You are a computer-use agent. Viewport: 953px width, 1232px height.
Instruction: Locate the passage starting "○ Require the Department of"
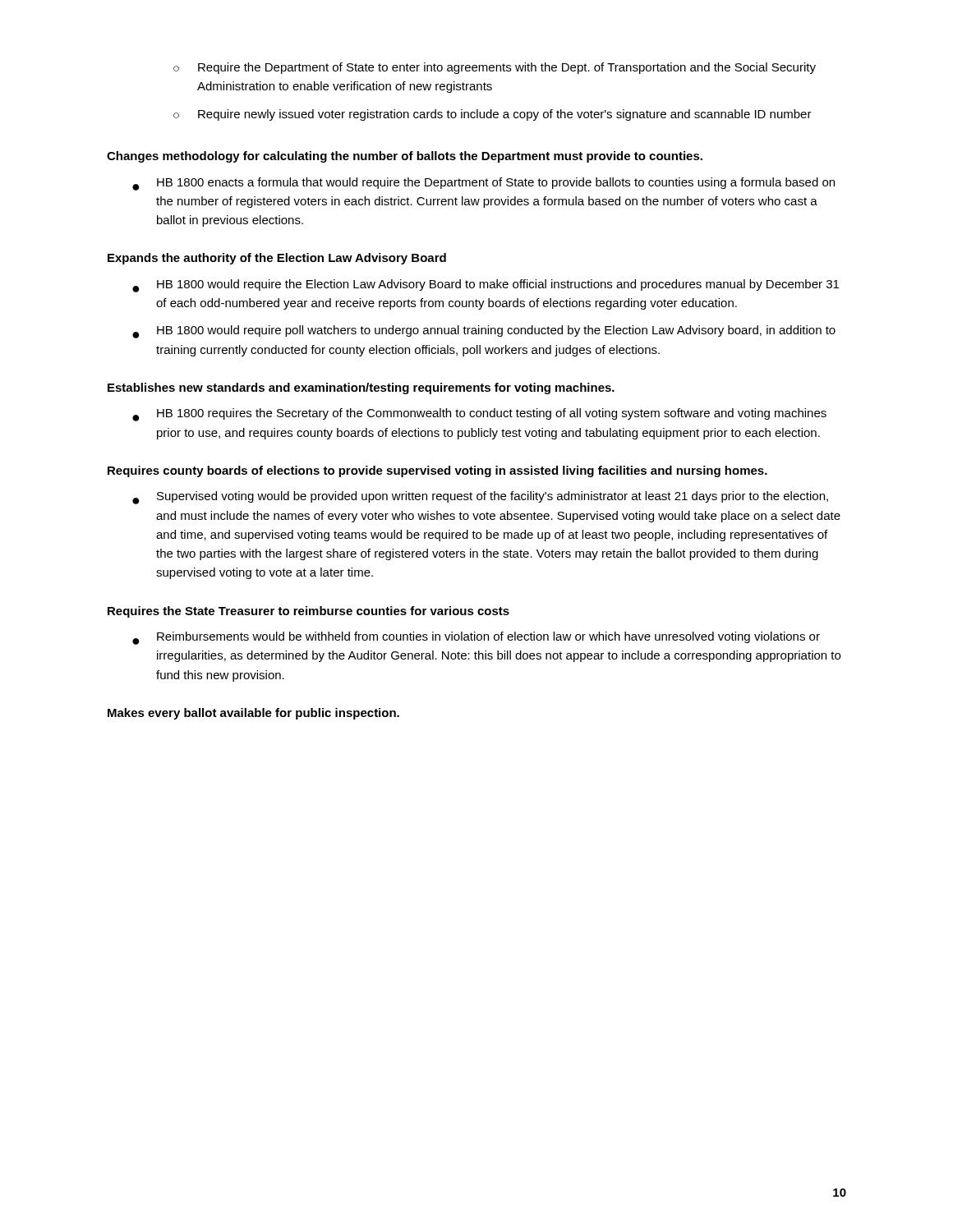(509, 77)
